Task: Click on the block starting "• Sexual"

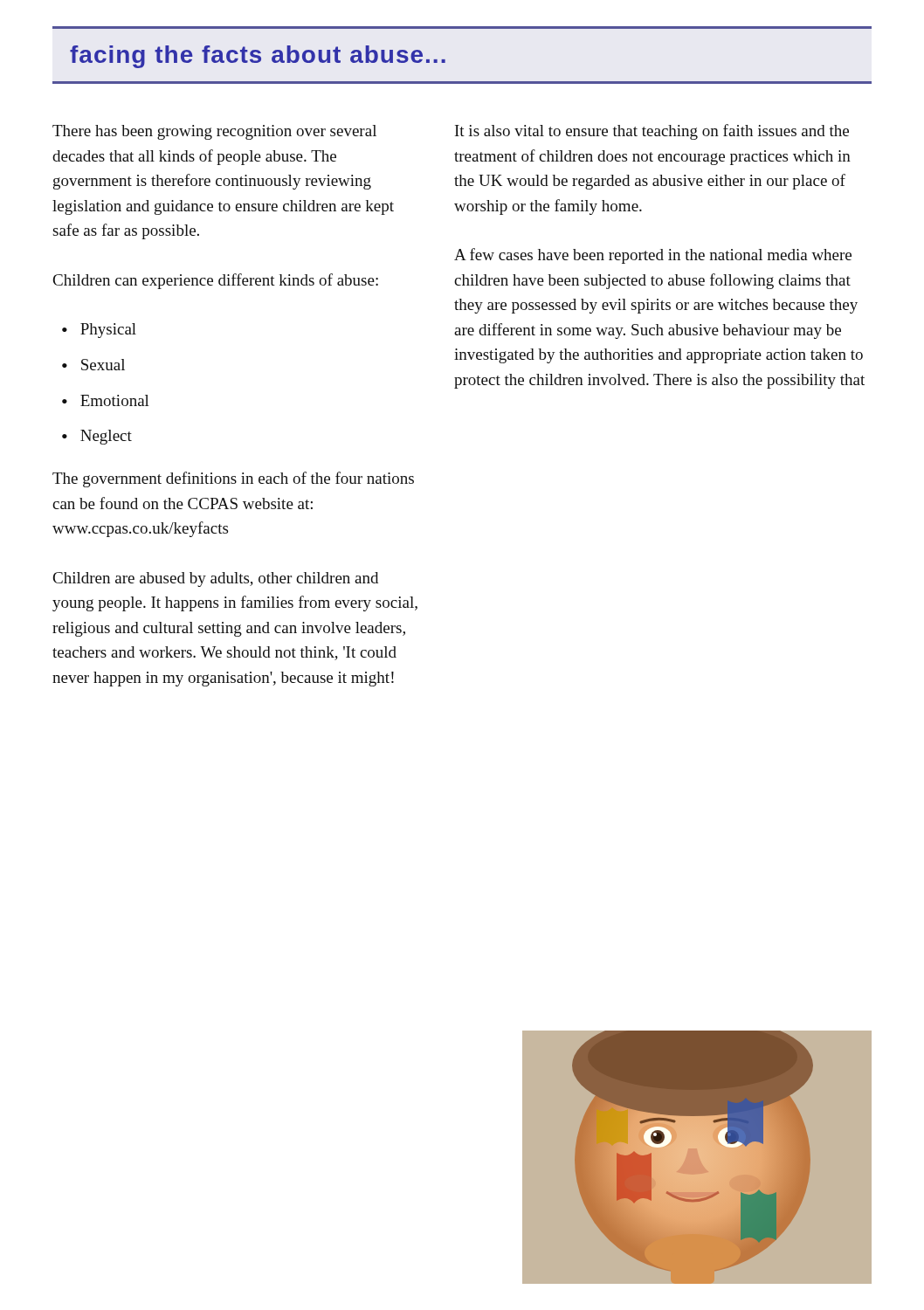Action: [x=93, y=366]
